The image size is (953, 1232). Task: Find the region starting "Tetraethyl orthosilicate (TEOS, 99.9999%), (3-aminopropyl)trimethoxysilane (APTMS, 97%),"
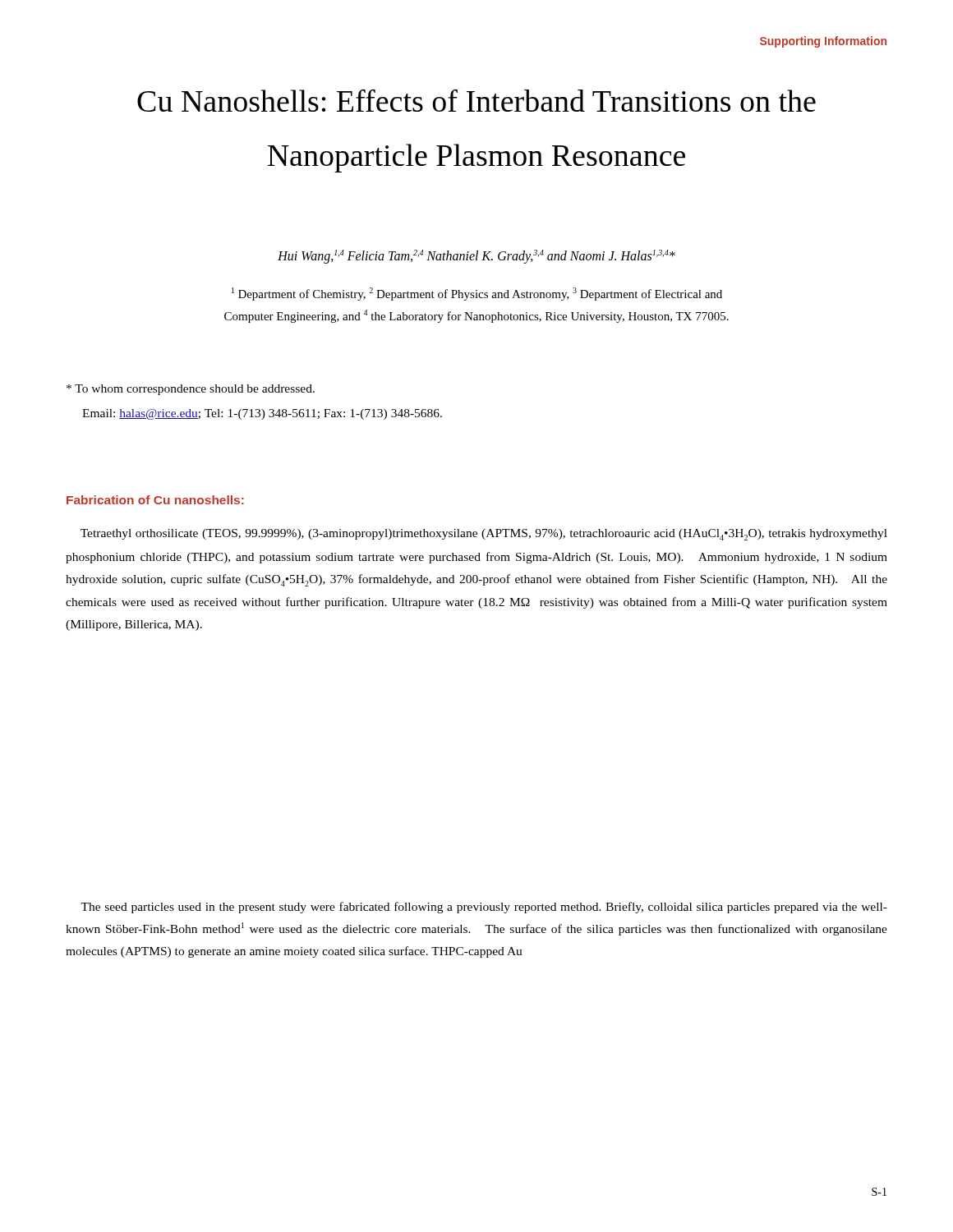coord(476,578)
